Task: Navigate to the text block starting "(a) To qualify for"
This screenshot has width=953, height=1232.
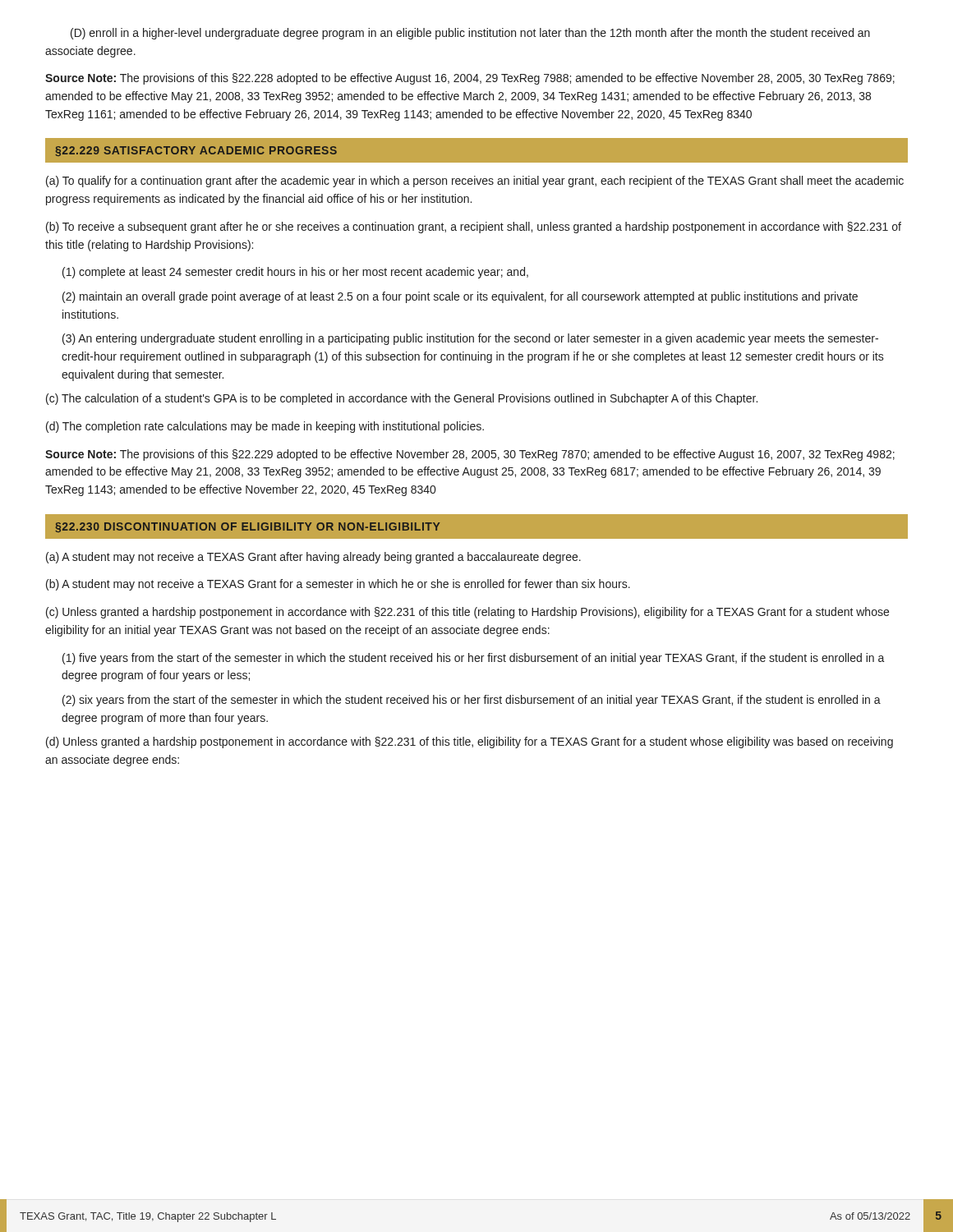Action: pos(475,190)
